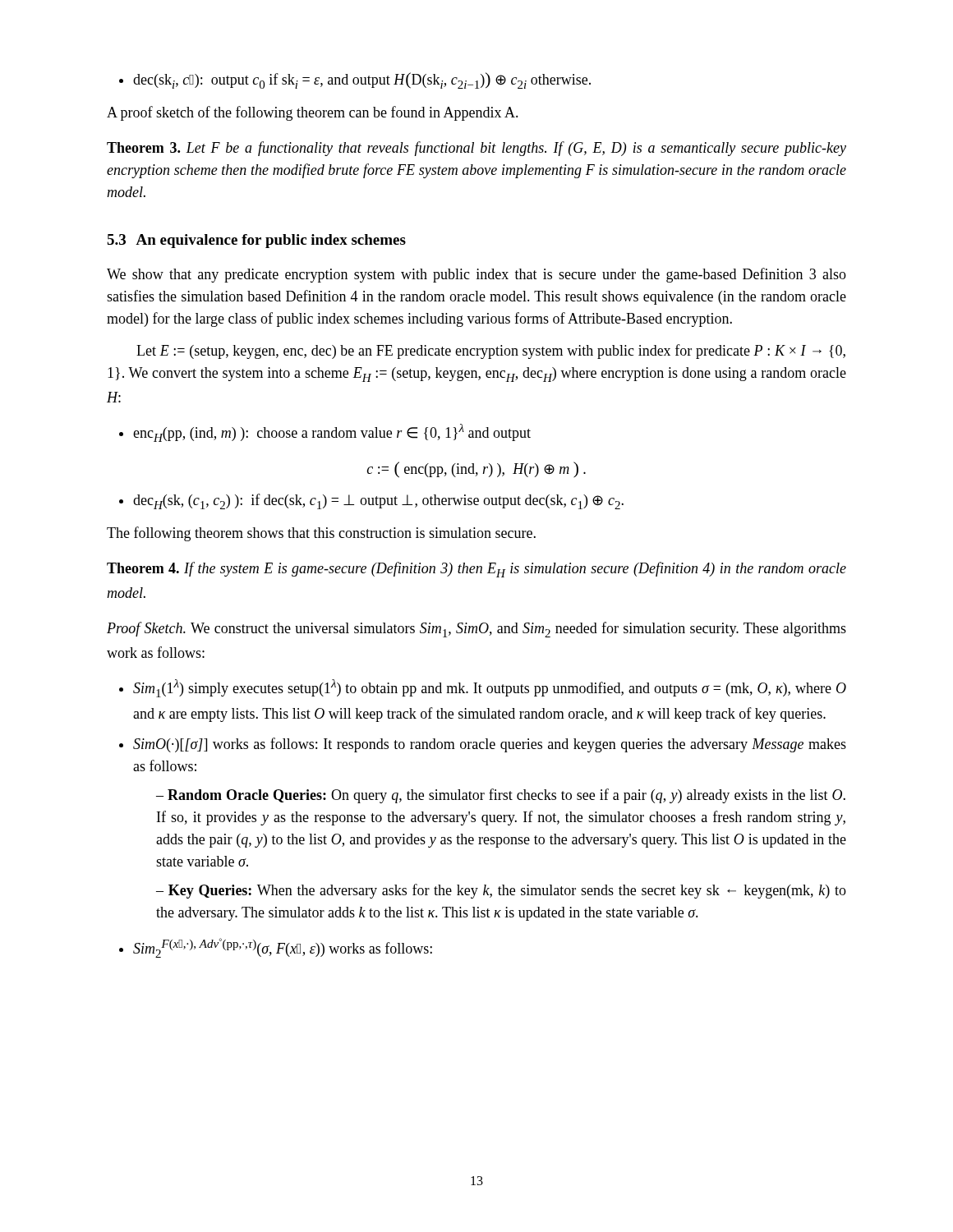Point to the block beginning "encH(pp, (ind, m)"
Screen dimensions: 1232x953
pos(476,433)
